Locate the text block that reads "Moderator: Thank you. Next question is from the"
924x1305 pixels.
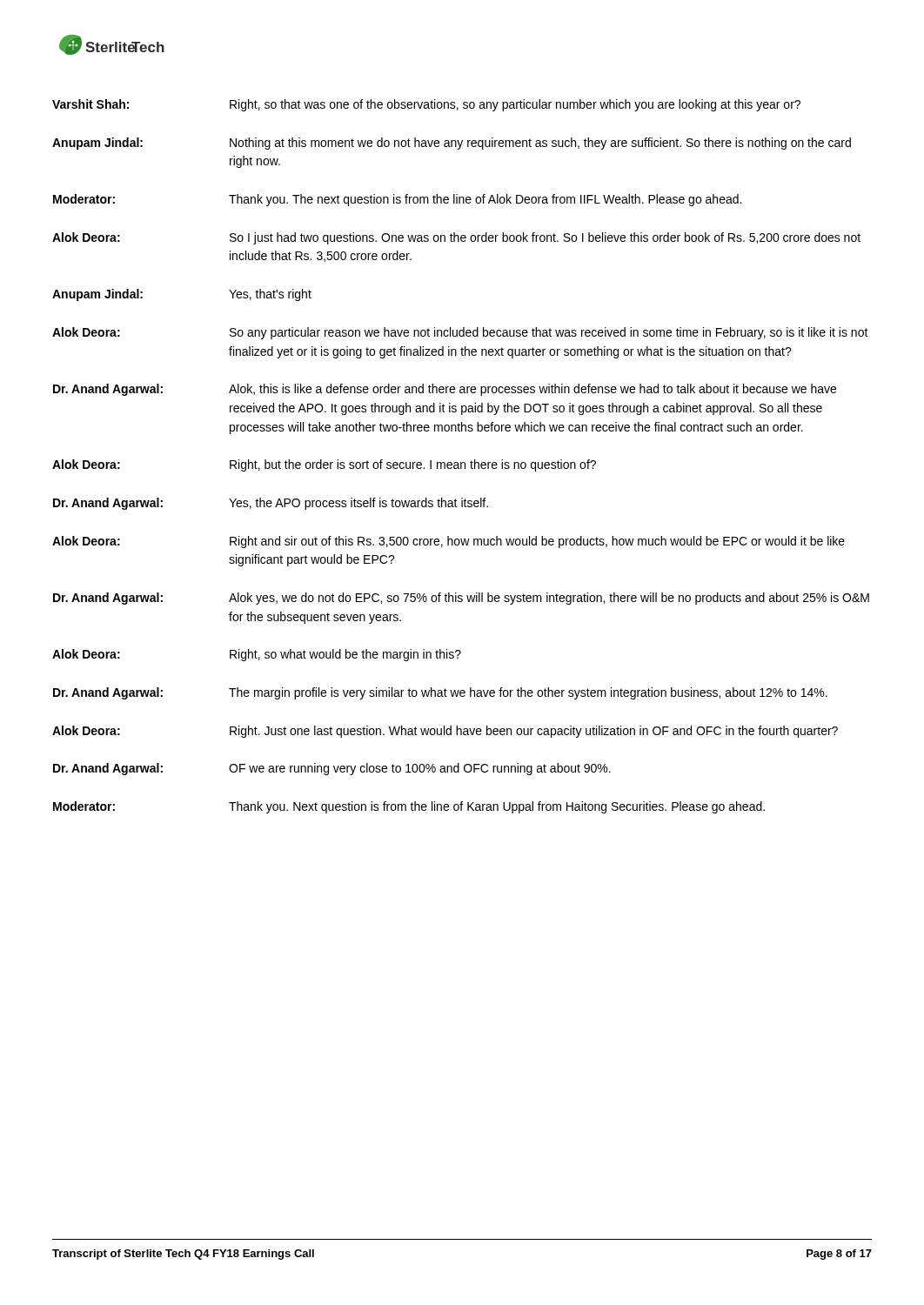(x=462, y=807)
